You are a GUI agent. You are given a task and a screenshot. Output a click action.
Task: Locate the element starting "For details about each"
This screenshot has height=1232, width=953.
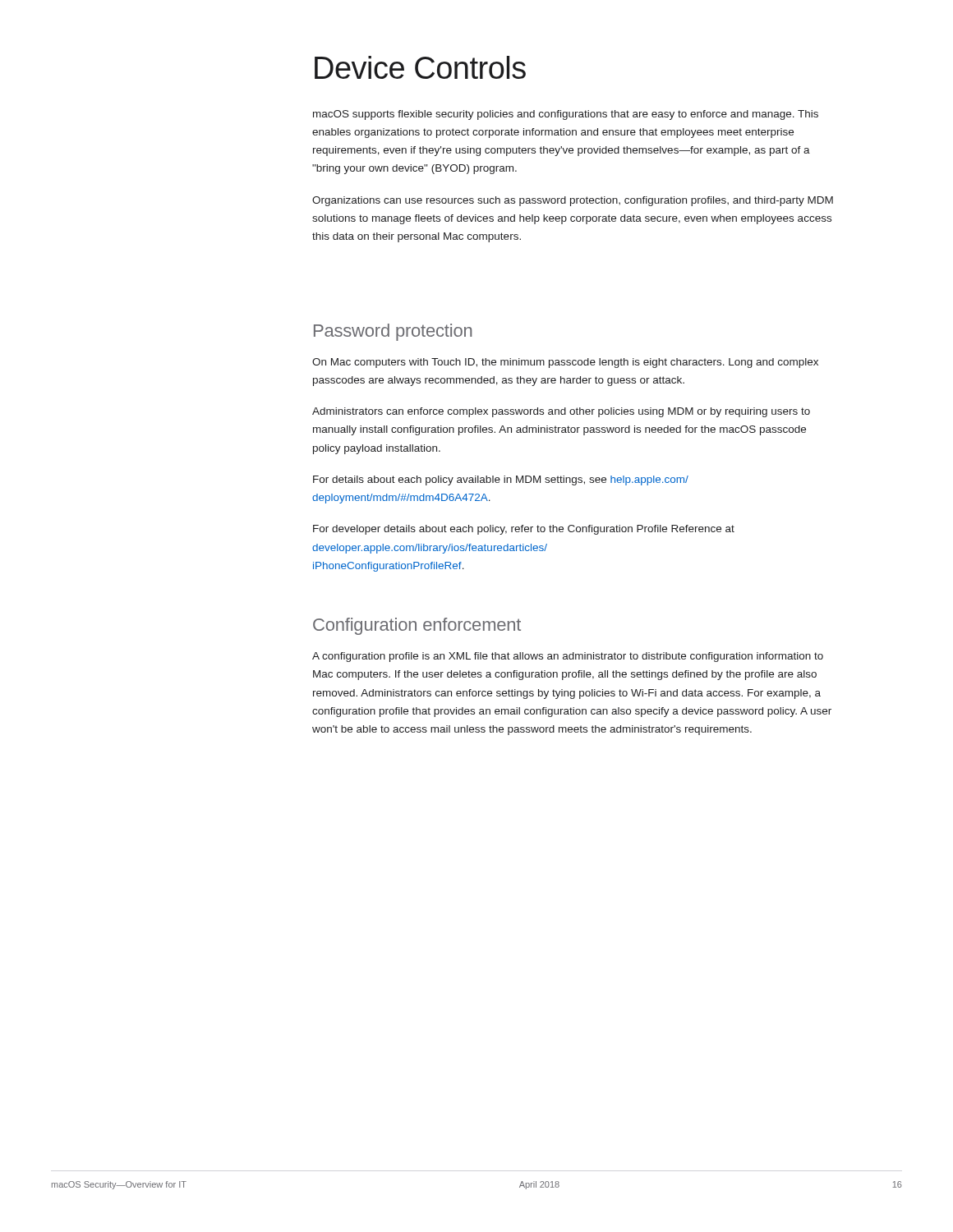[x=575, y=489]
